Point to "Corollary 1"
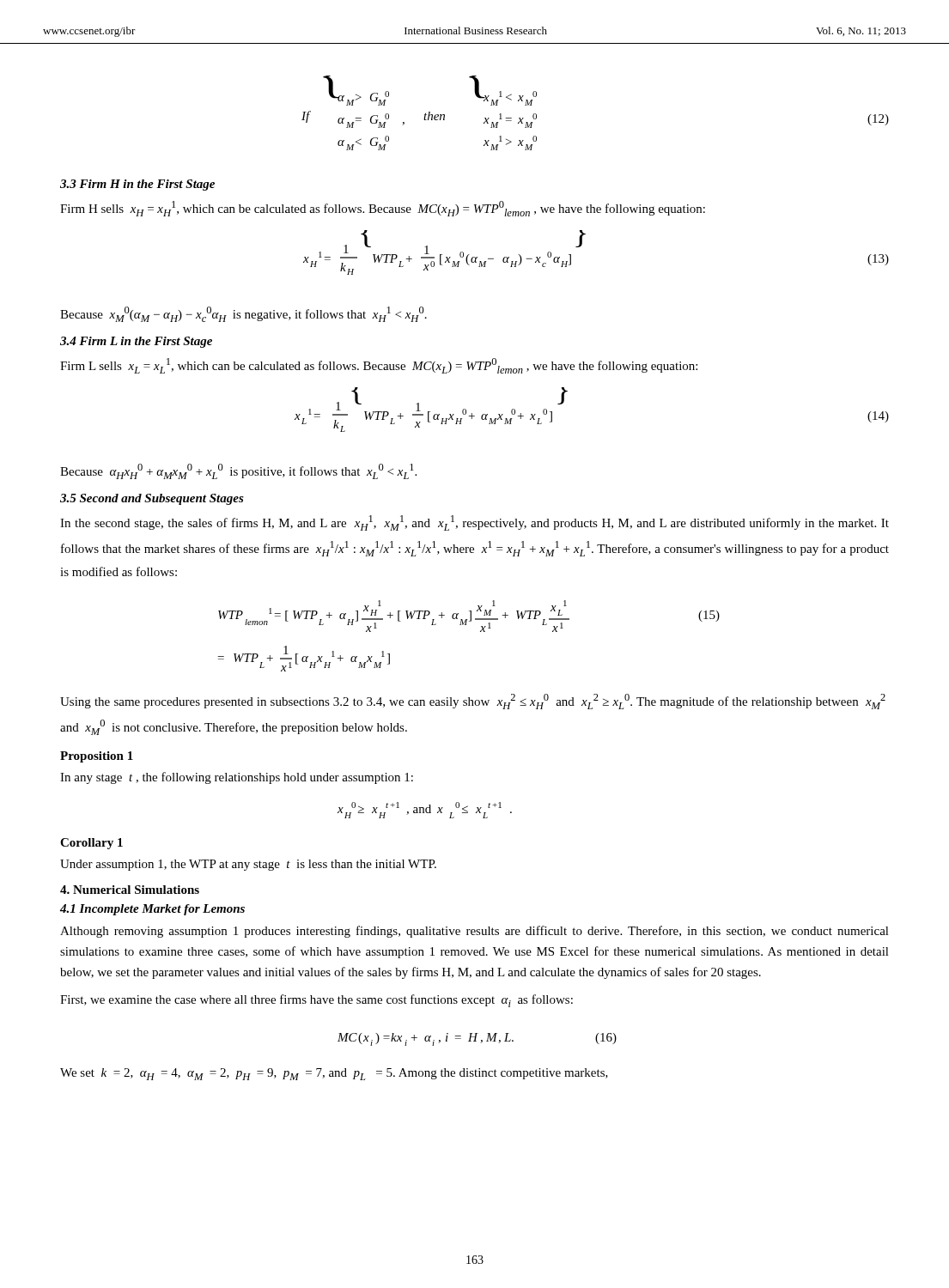Screen dimensions: 1288x949 click(x=92, y=842)
